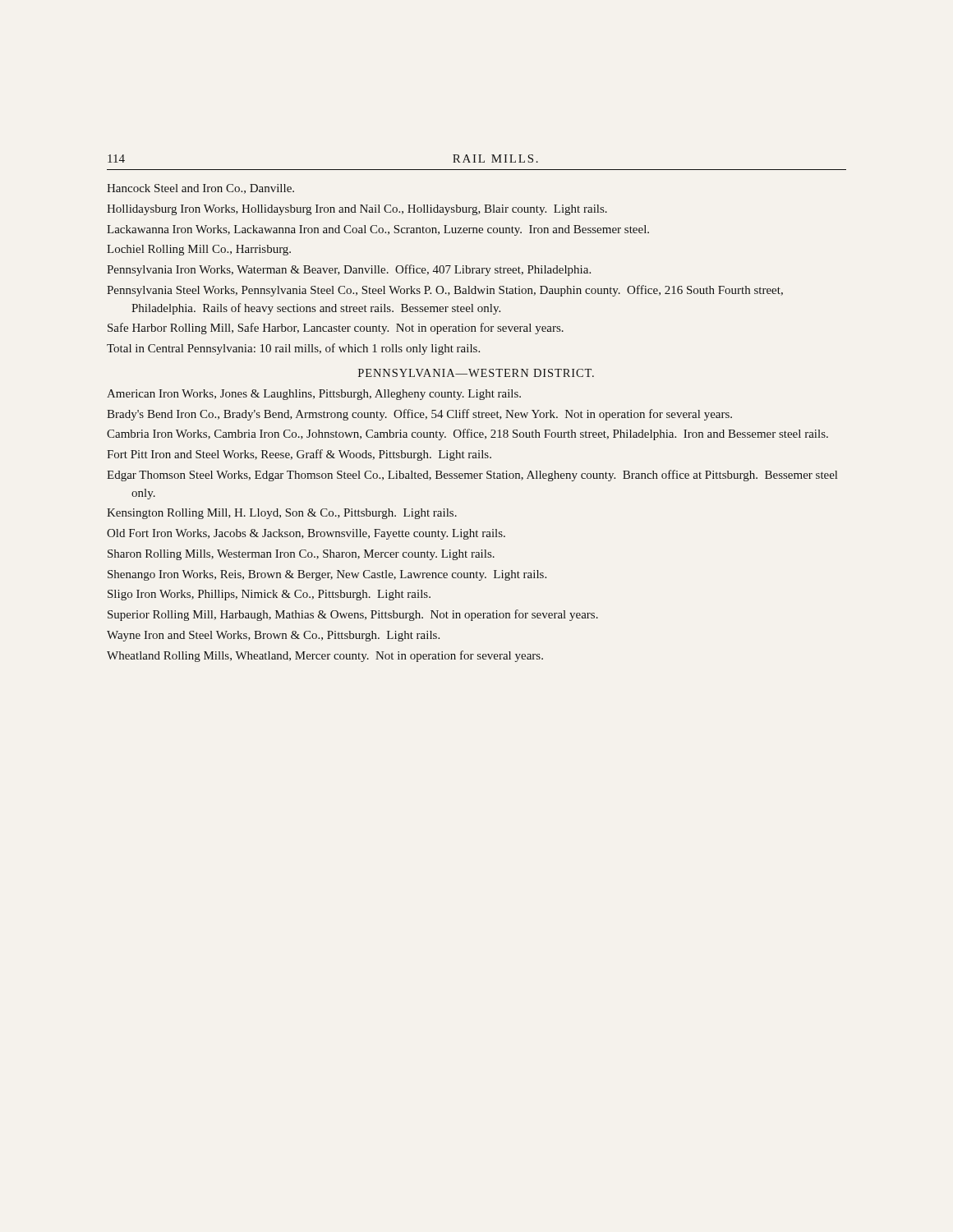Point to the block beginning "Hollidaysburg Iron Works,"
The height and width of the screenshot is (1232, 953).
pyautogui.click(x=357, y=208)
